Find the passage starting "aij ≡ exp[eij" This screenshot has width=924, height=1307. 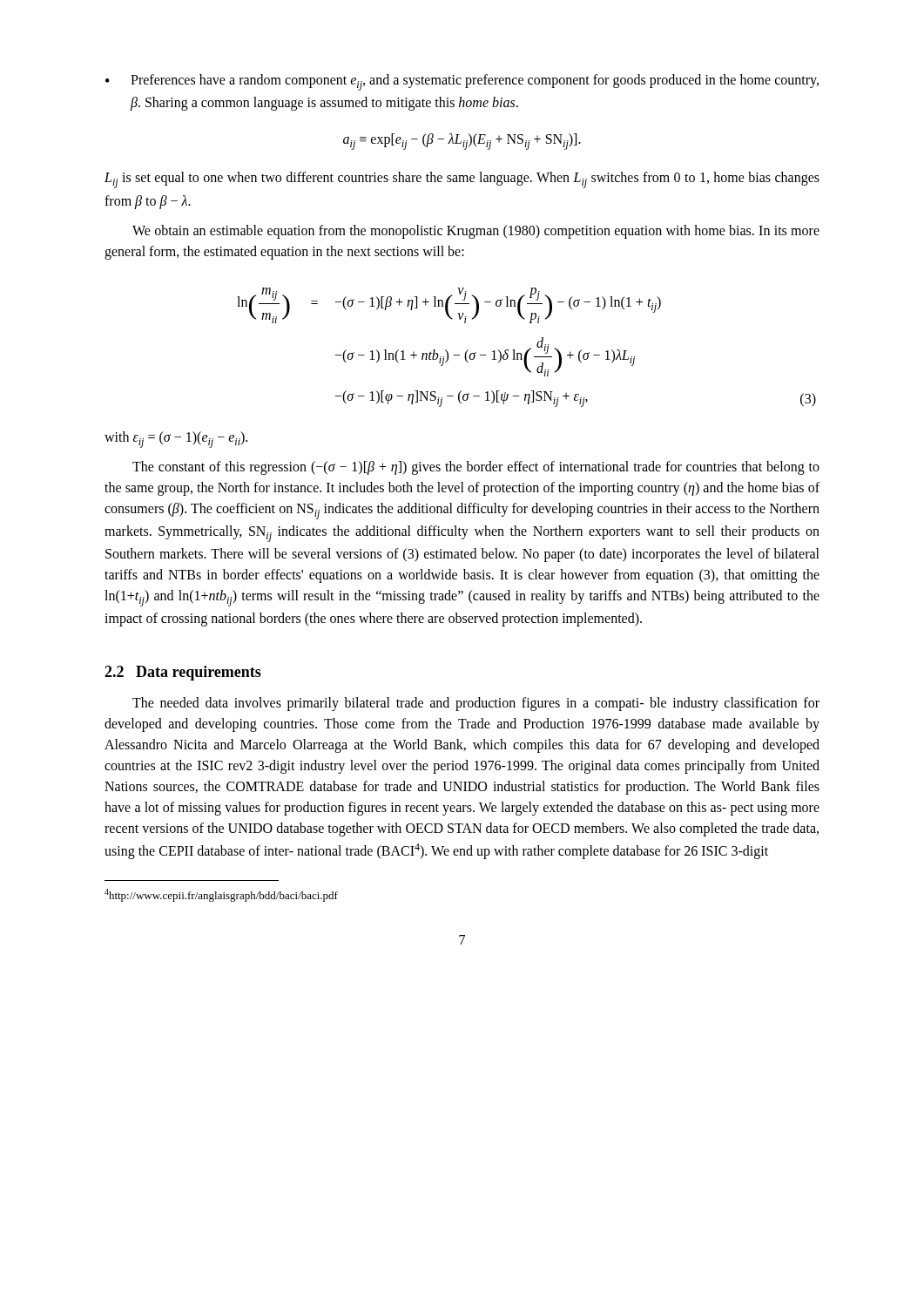(x=462, y=141)
